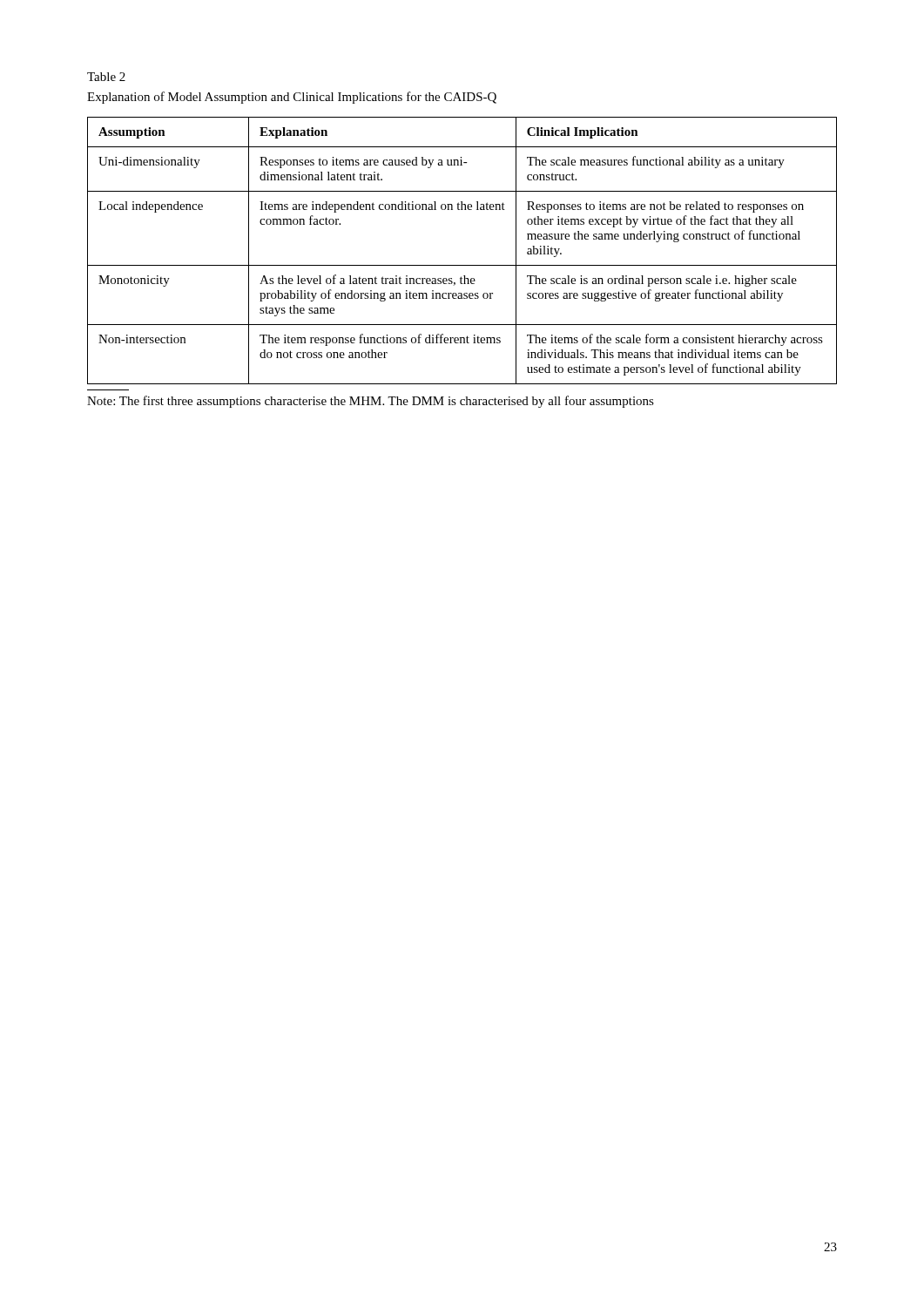Where is the caption that starts "Explanation of Model Assumption and Clinical Implications"?
This screenshot has width=924, height=1307.
coord(292,97)
